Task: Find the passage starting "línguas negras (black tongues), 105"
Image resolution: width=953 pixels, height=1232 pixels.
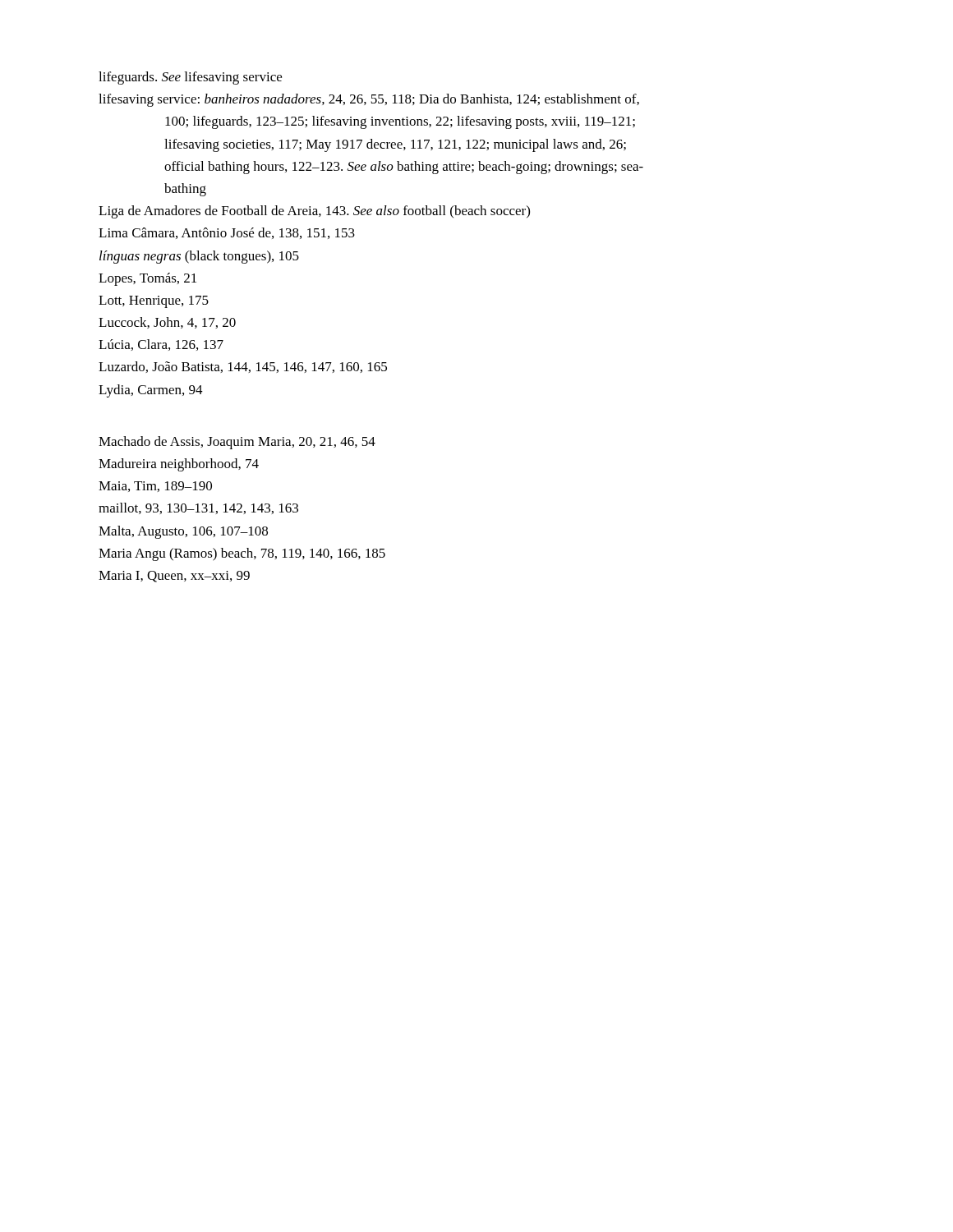Action: (199, 255)
